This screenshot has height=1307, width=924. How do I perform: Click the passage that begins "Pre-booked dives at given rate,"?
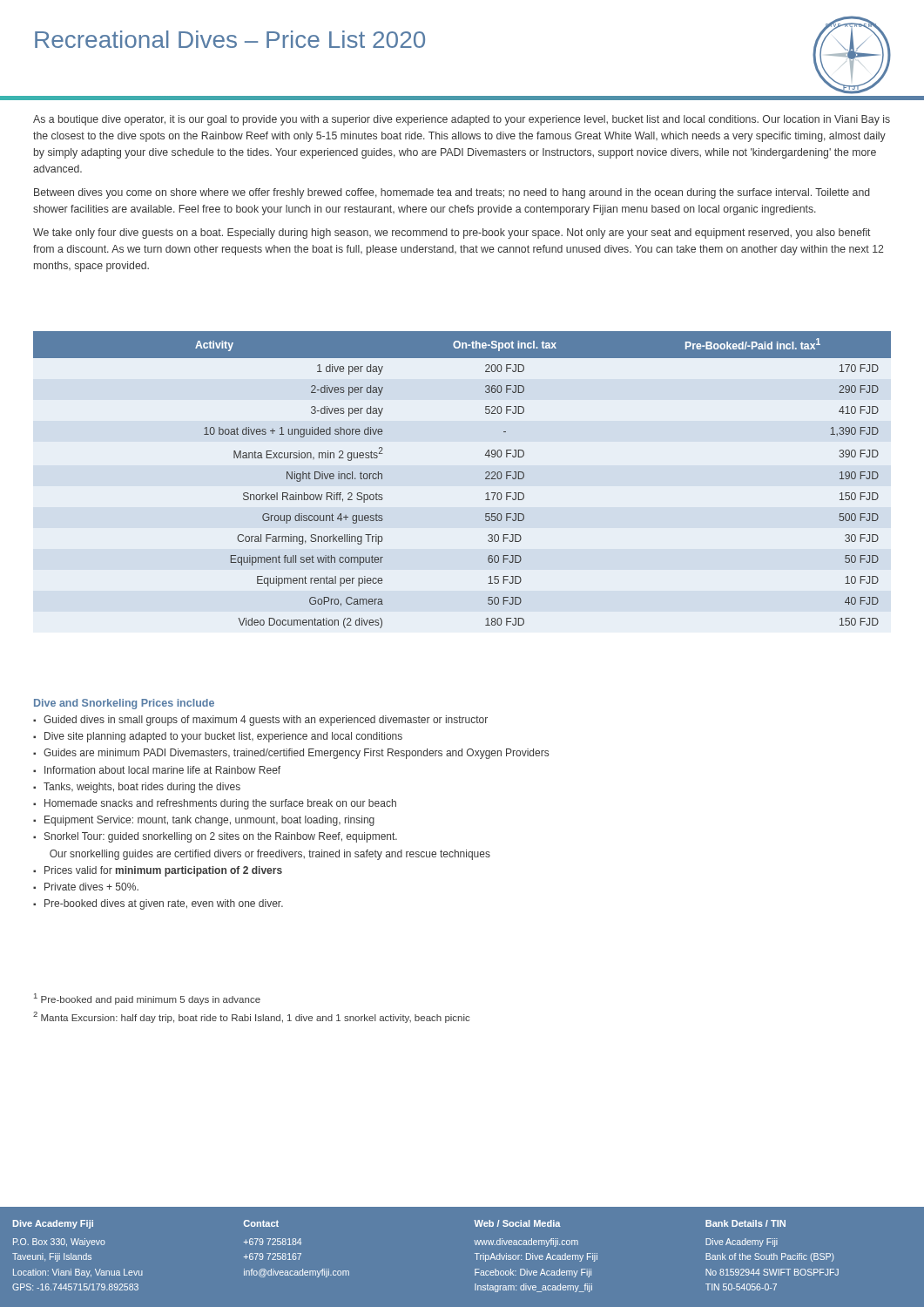coord(164,904)
